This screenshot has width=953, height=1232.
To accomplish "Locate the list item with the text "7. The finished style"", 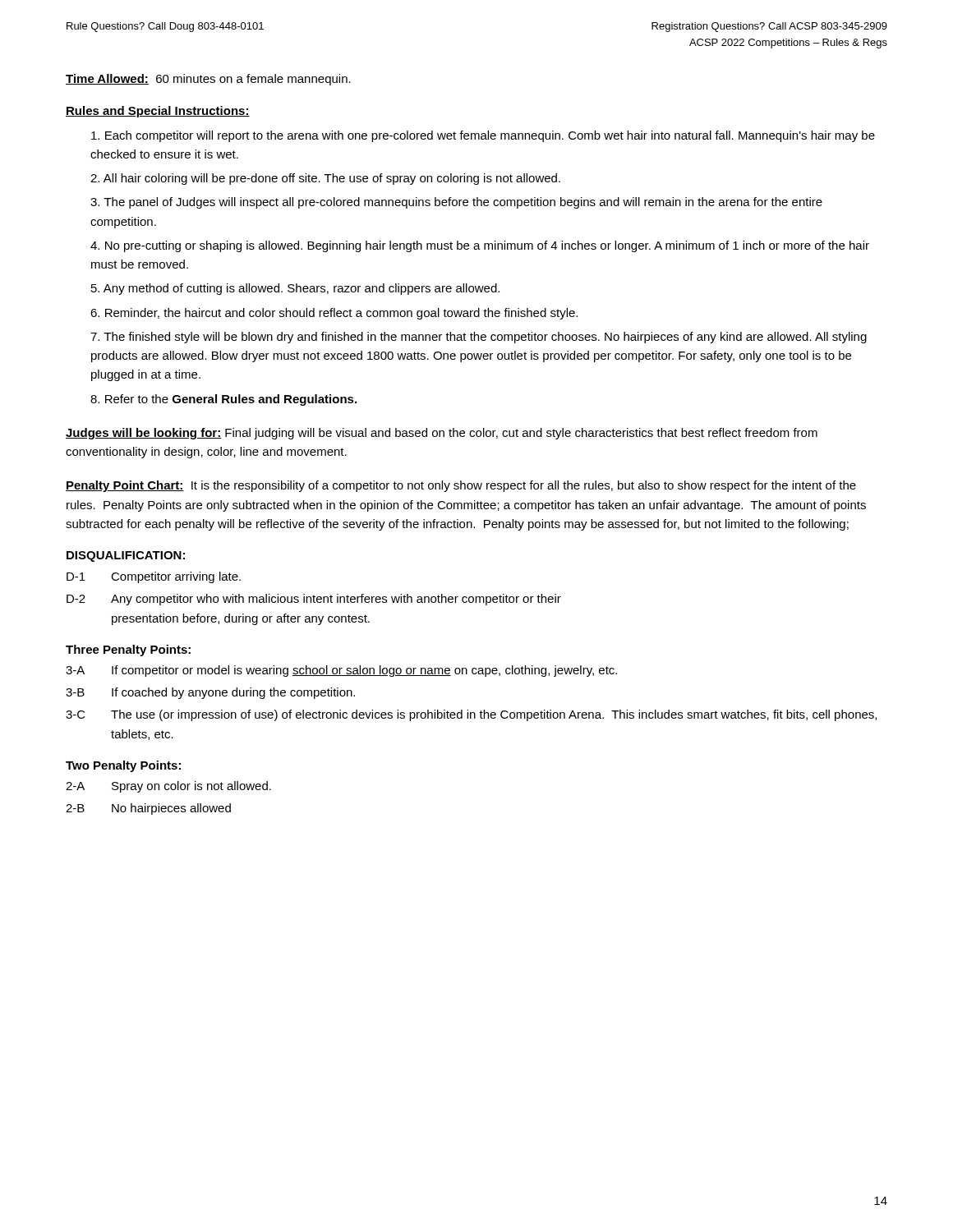I will coord(479,355).
